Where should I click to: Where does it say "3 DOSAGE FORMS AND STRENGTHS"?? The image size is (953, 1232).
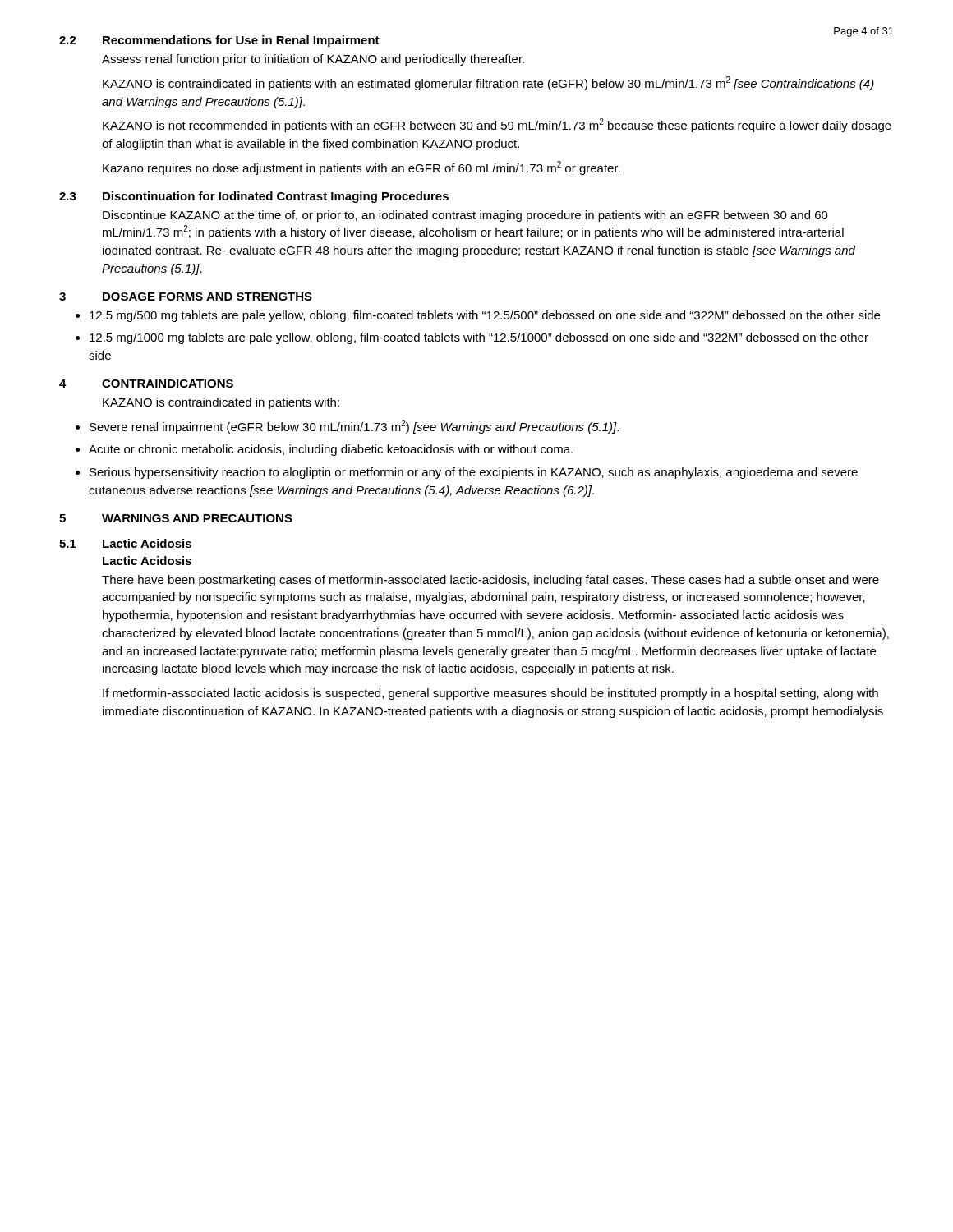(186, 296)
